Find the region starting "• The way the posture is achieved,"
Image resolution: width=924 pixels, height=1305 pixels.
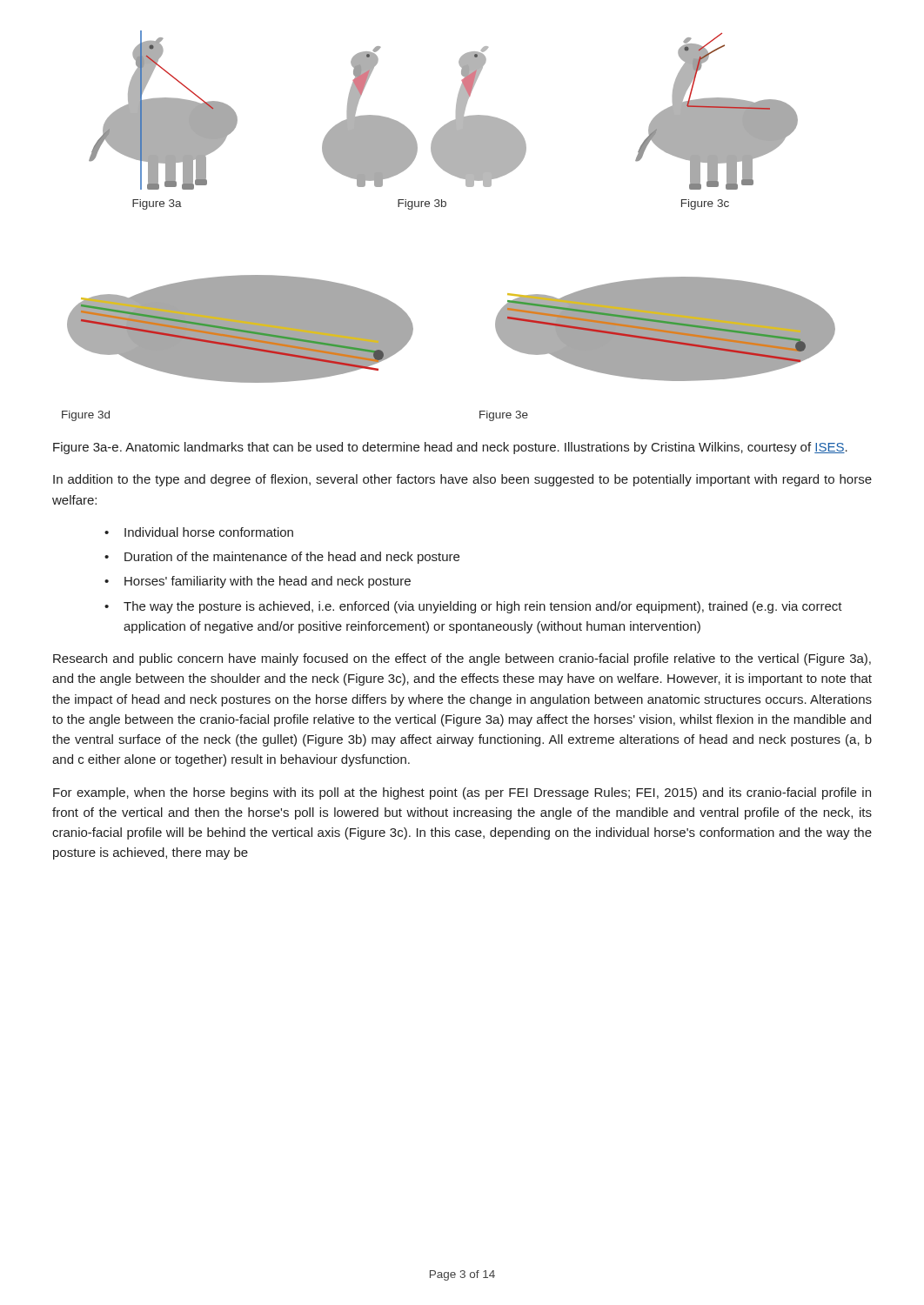pos(488,616)
